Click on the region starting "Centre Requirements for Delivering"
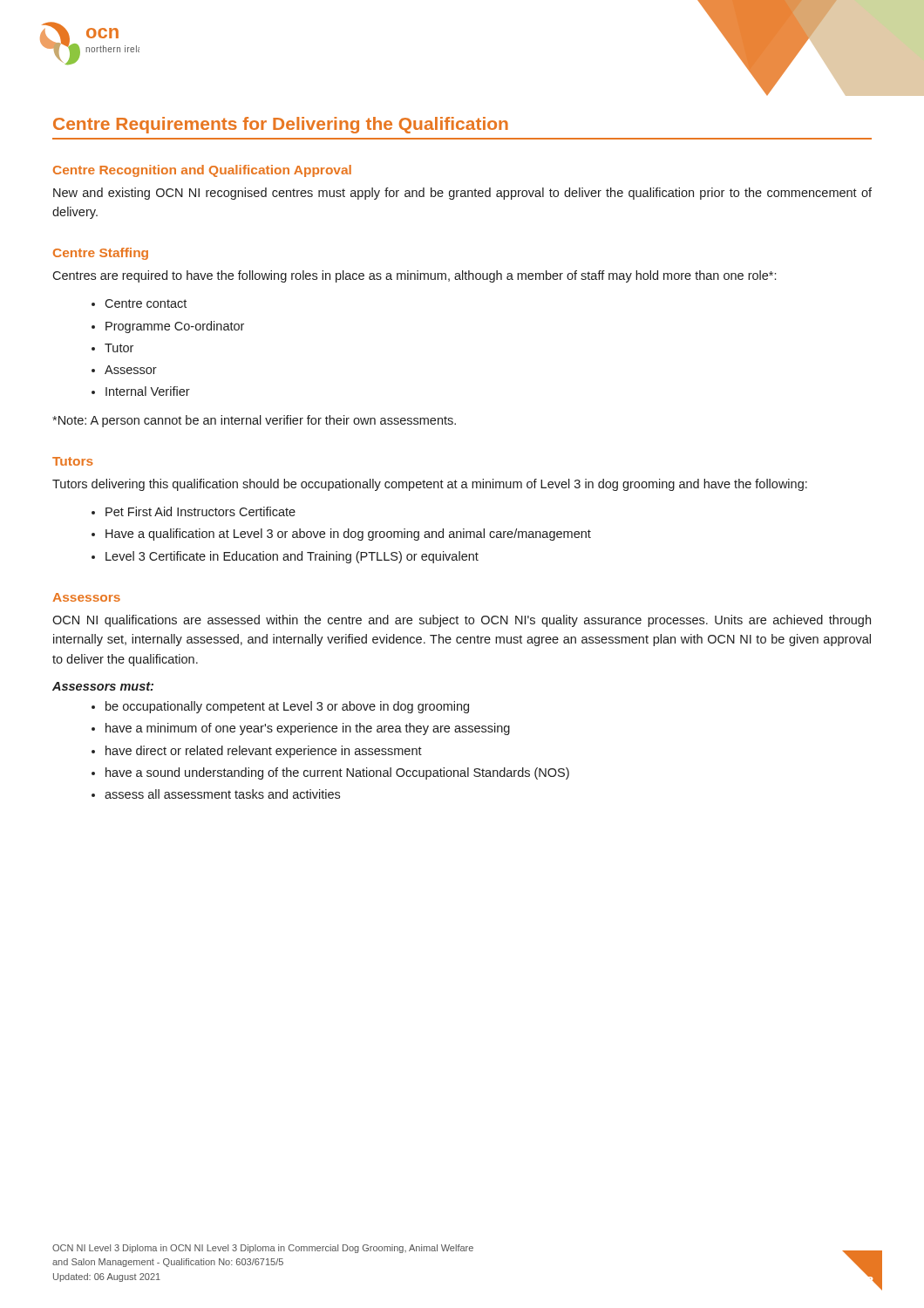924x1308 pixels. pos(462,126)
